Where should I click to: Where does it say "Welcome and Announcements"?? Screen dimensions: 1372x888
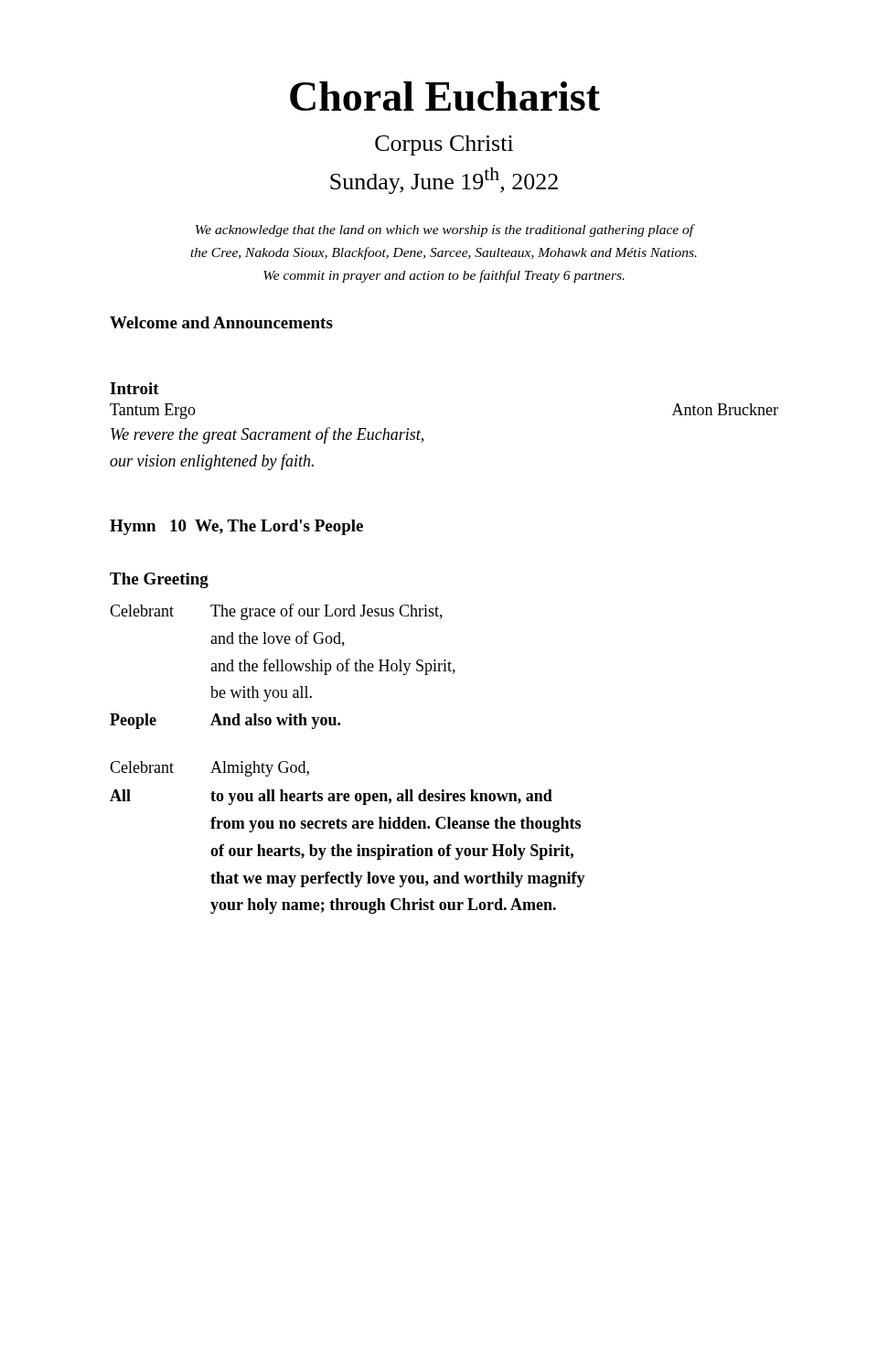point(221,322)
